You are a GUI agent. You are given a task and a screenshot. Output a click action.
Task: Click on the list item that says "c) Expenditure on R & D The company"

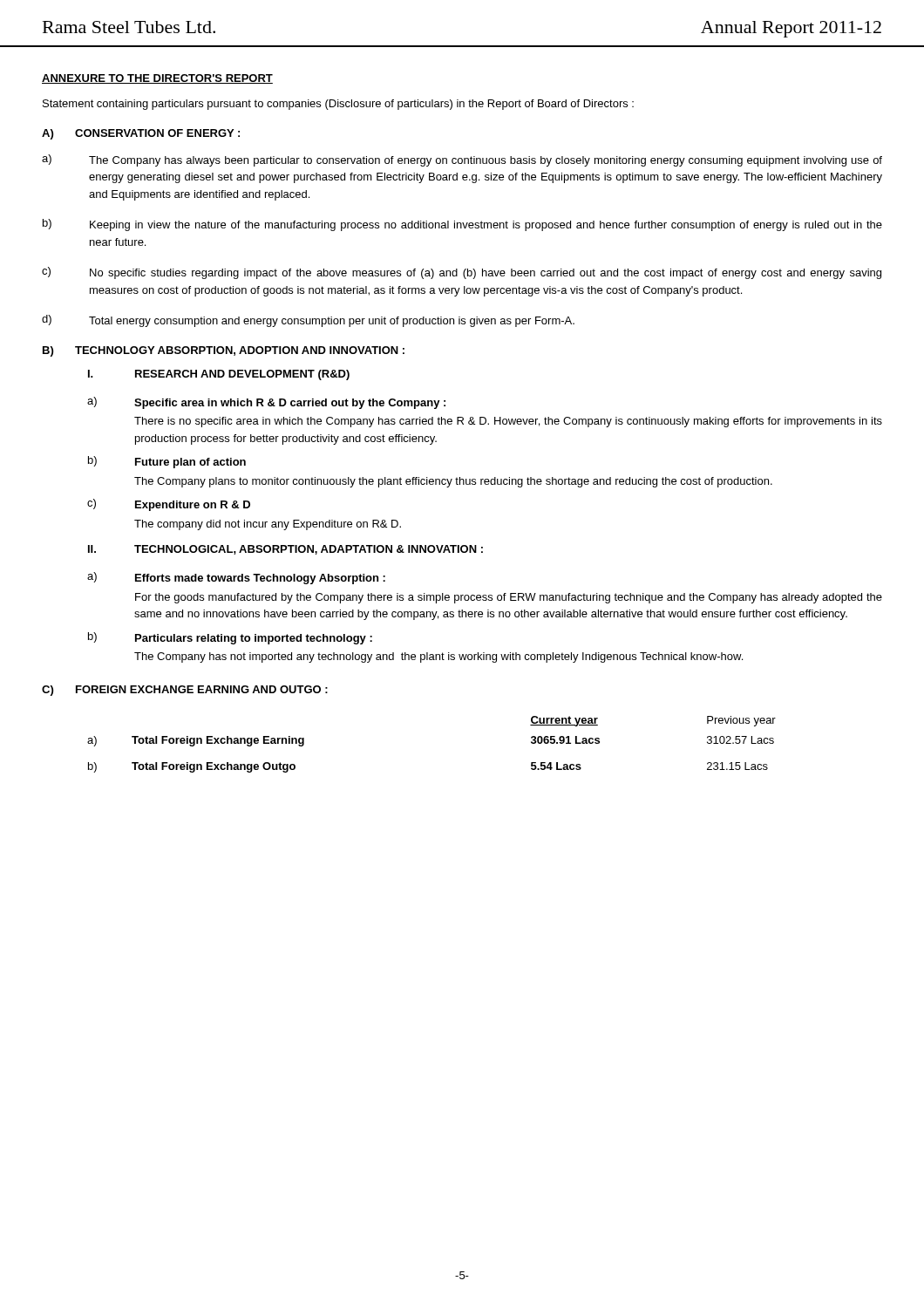click(169, 505)
